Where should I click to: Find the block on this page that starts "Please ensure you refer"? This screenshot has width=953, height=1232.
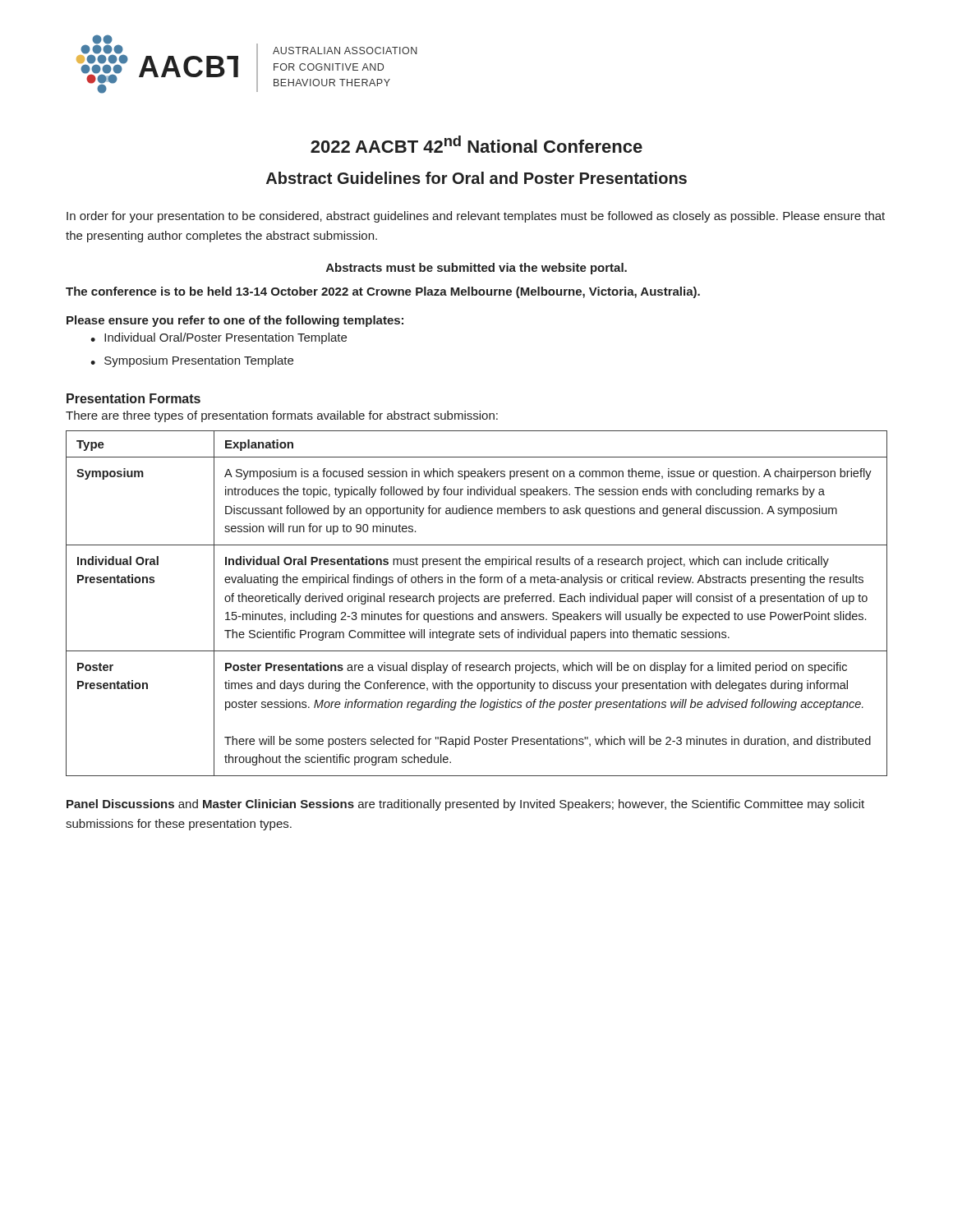coord(235,320)
